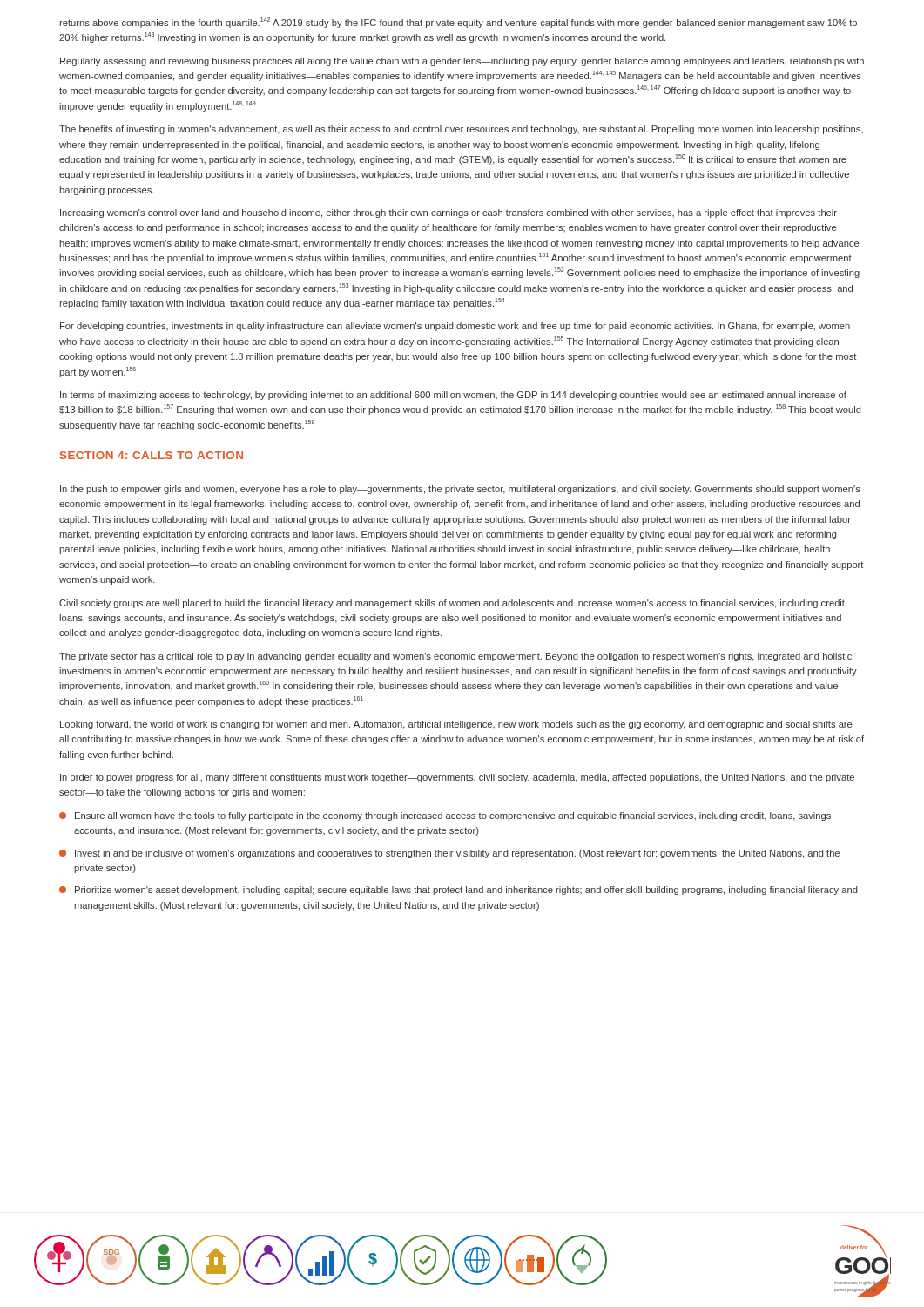The width and height of the screenshot is (924, 1307).
Task: Point to the region starting "In terms of maximizing access to"
Action: (462, 410)
